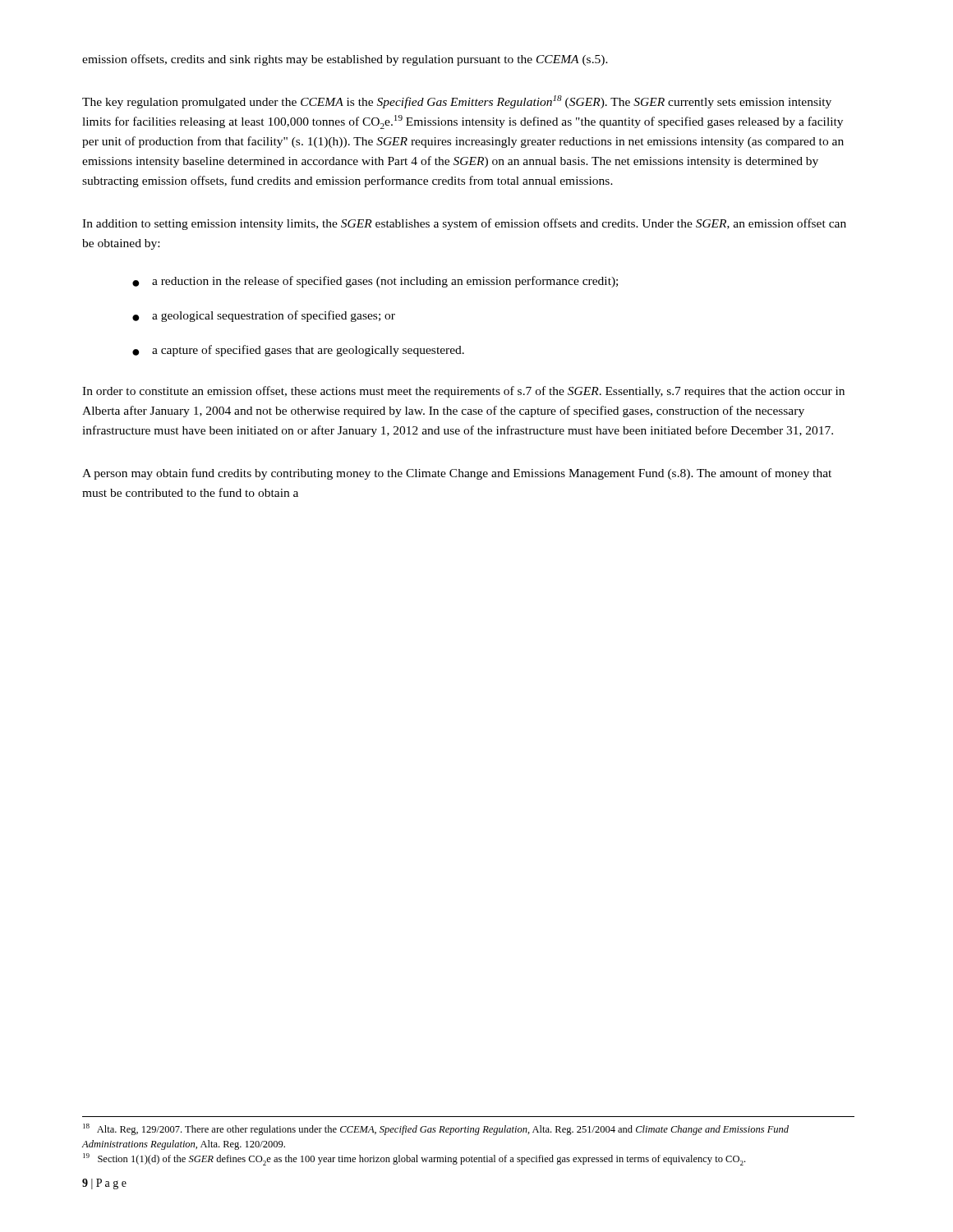
Task: Locate the element starting "● a capture of"
Action: [298, 352]
